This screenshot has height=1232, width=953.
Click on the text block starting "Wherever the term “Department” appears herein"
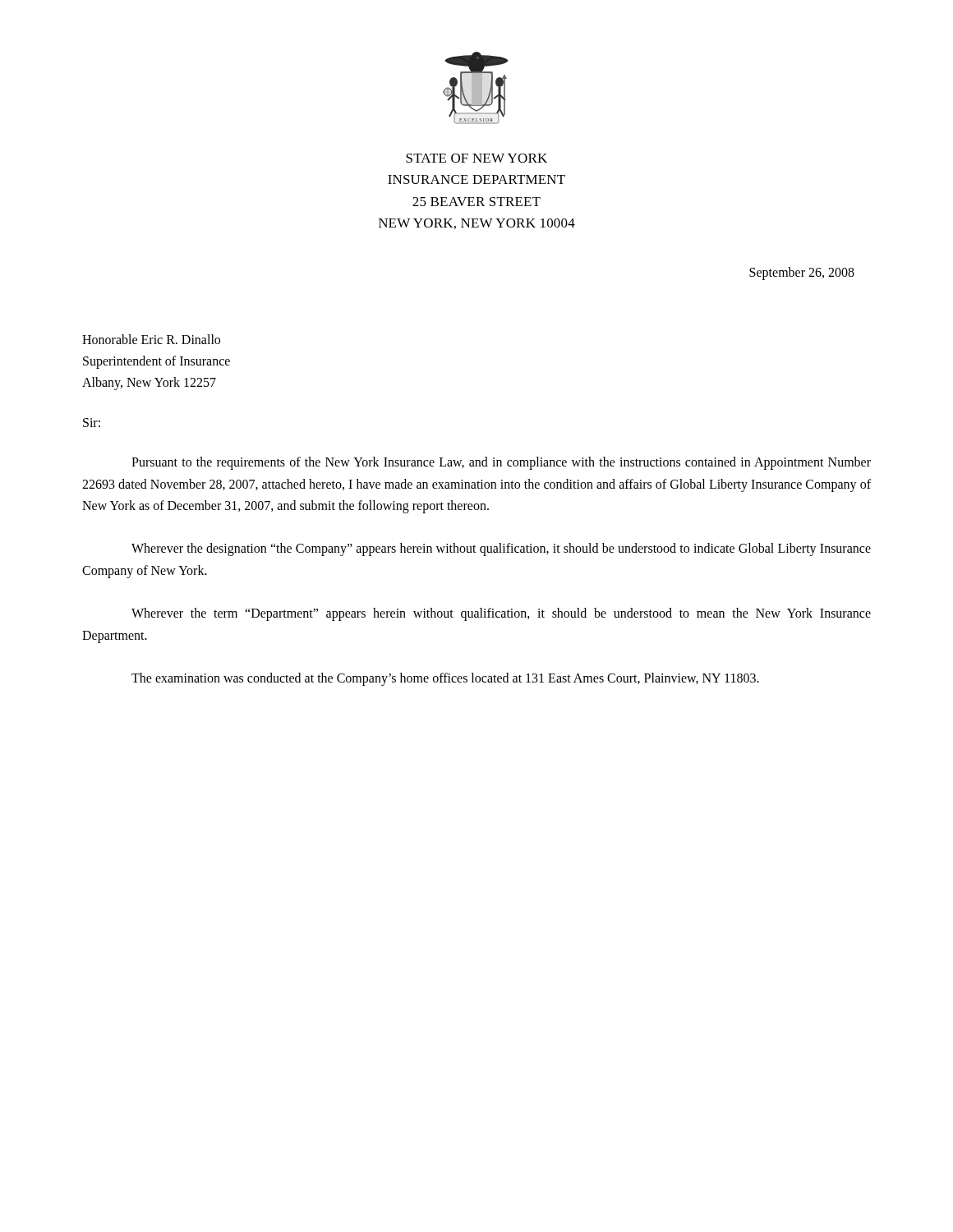coord(476,624)
